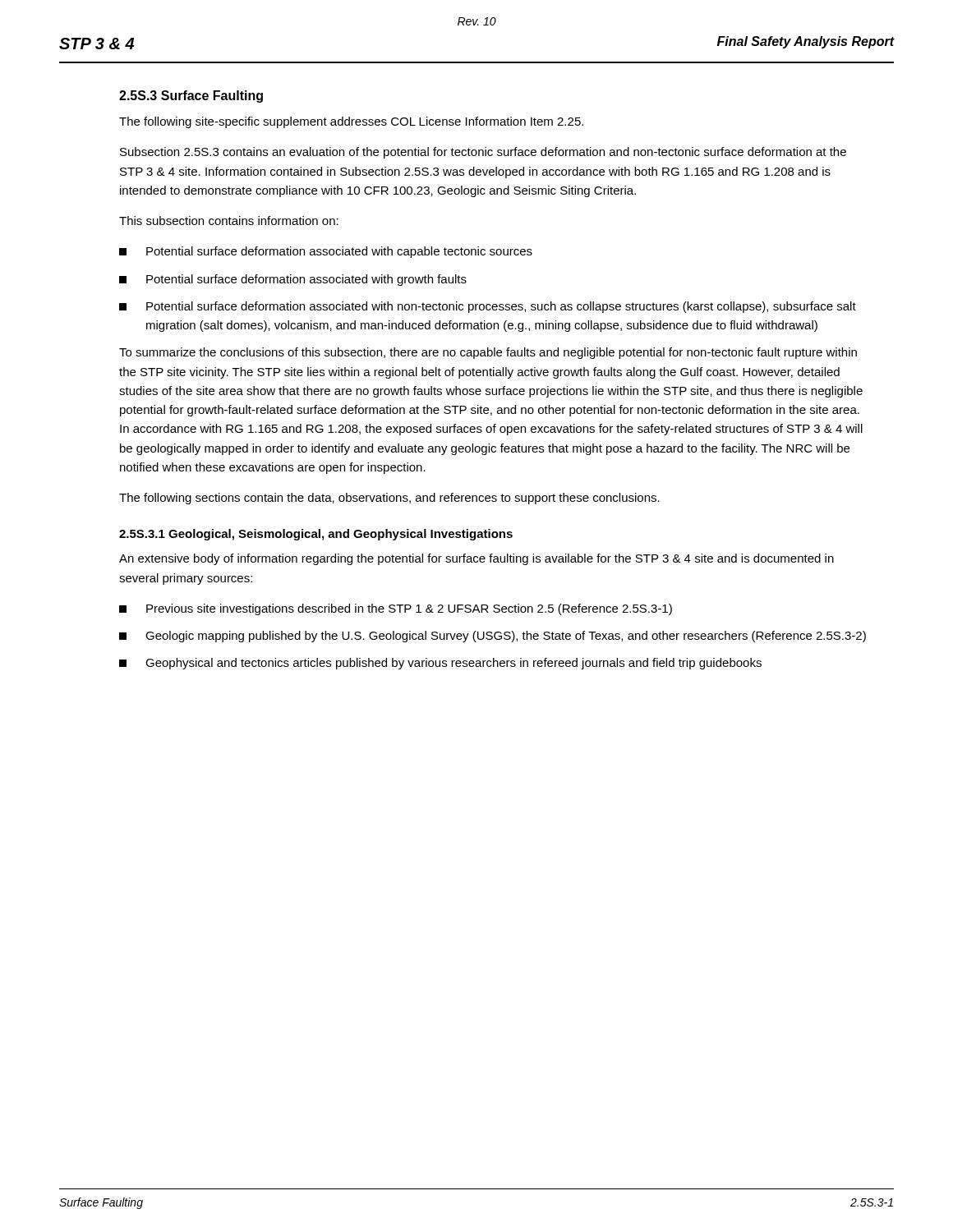The image size is (953, 1232).
Task: Navigate to the text block starting "An extensive body"
Action: (x=477, y=568)
